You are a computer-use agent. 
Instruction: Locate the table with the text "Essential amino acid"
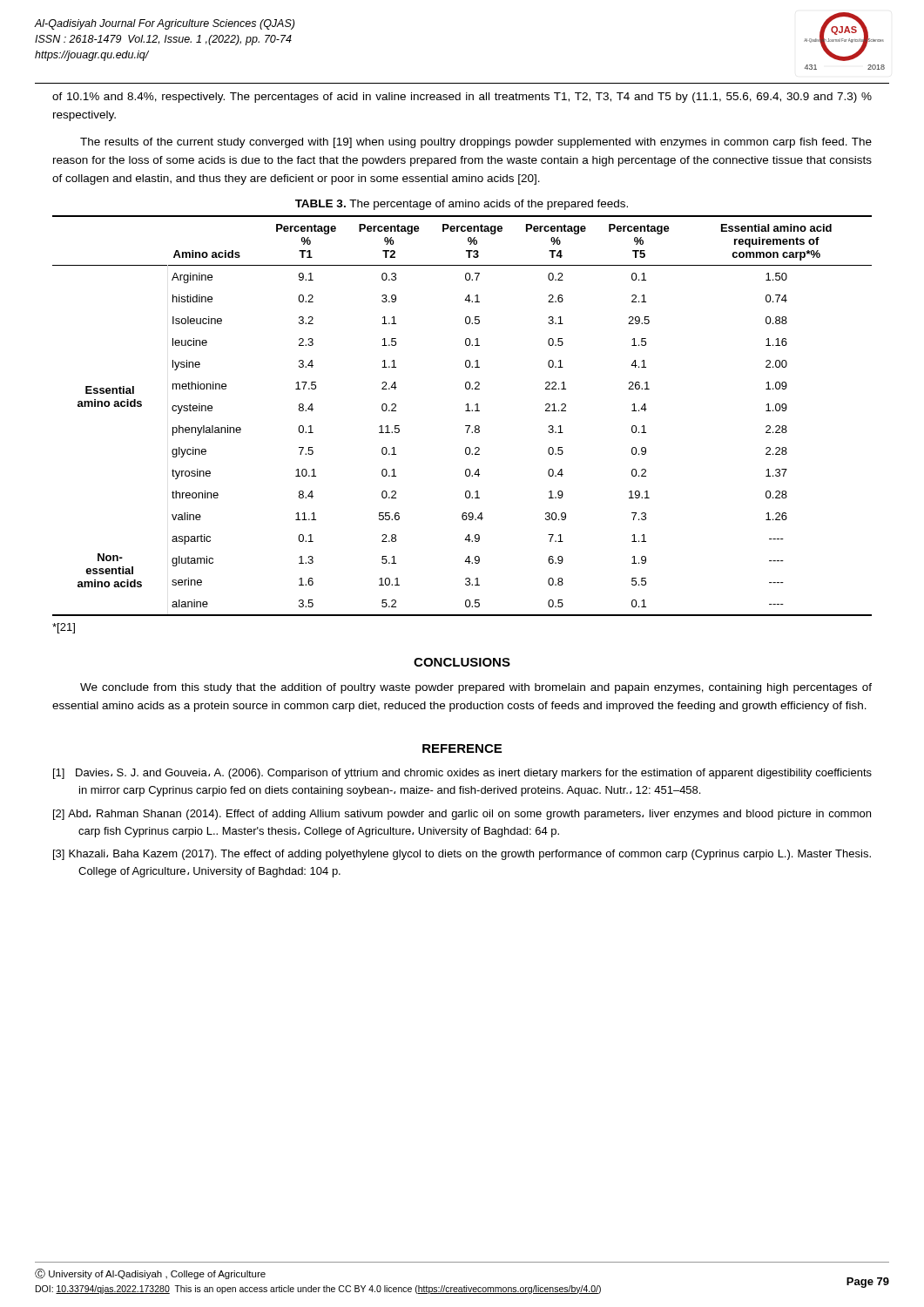tap(462, 415)
